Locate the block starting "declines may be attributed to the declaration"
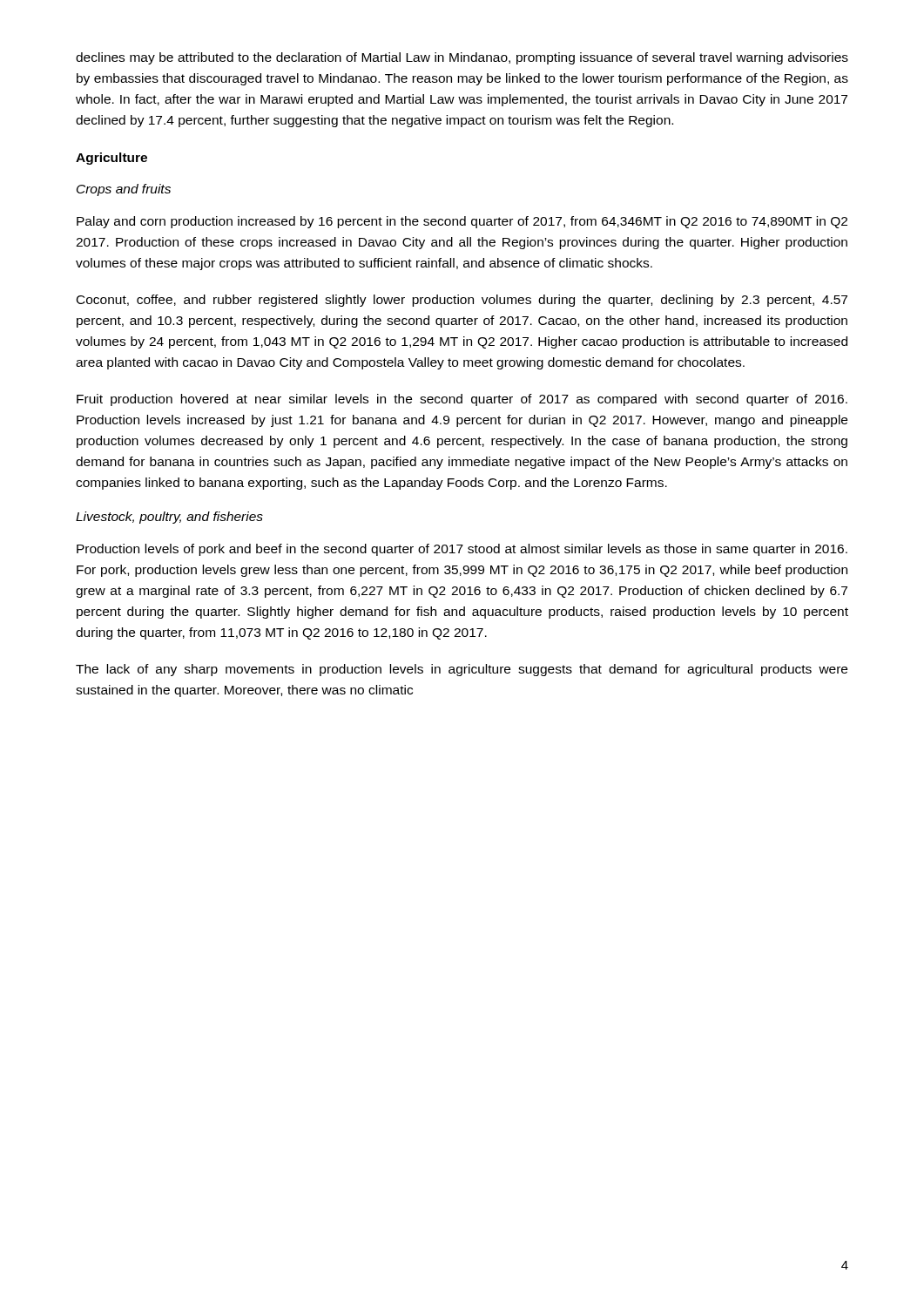 [x=462, y=88]
